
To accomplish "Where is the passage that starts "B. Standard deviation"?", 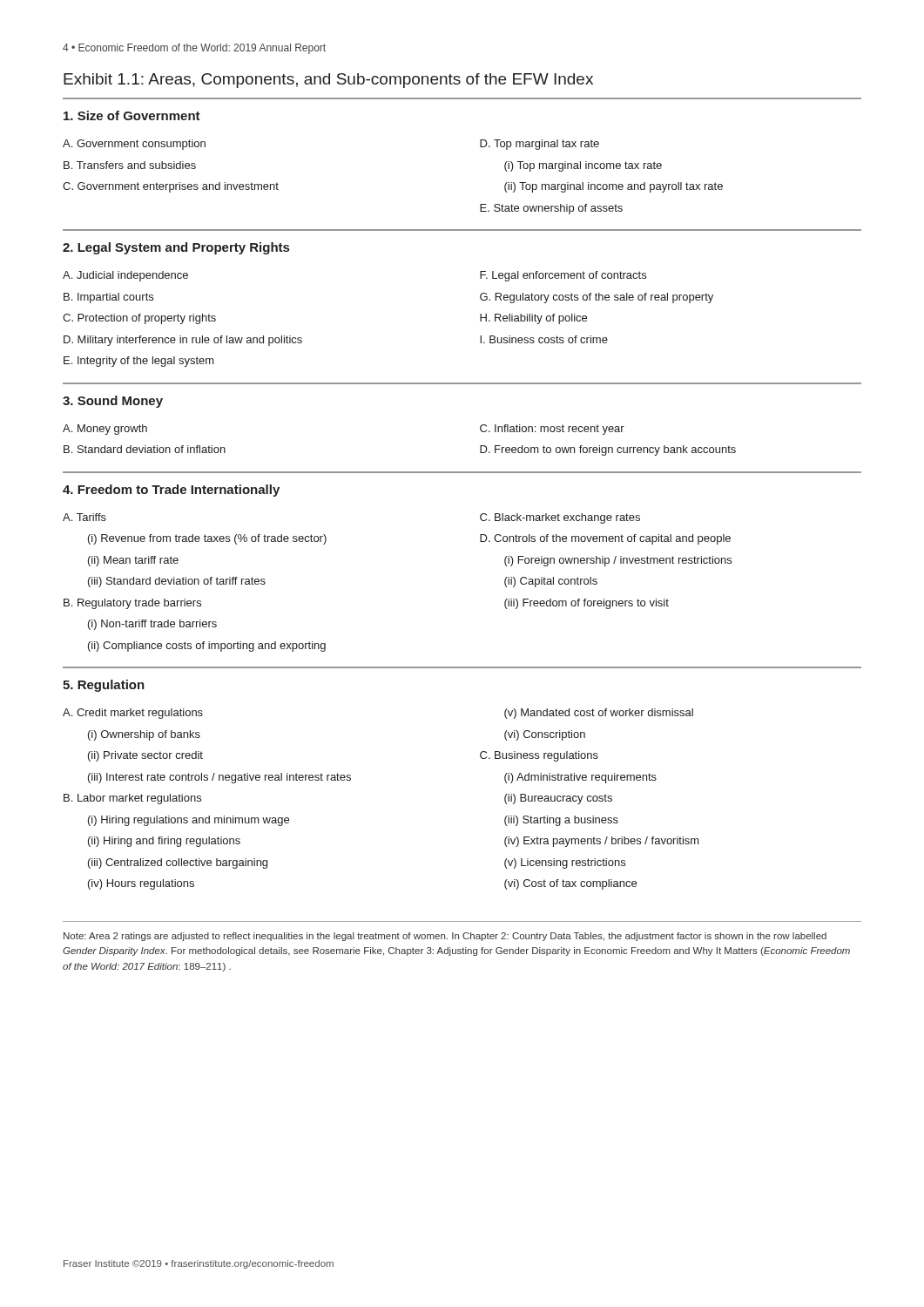I will coord(144,449).
